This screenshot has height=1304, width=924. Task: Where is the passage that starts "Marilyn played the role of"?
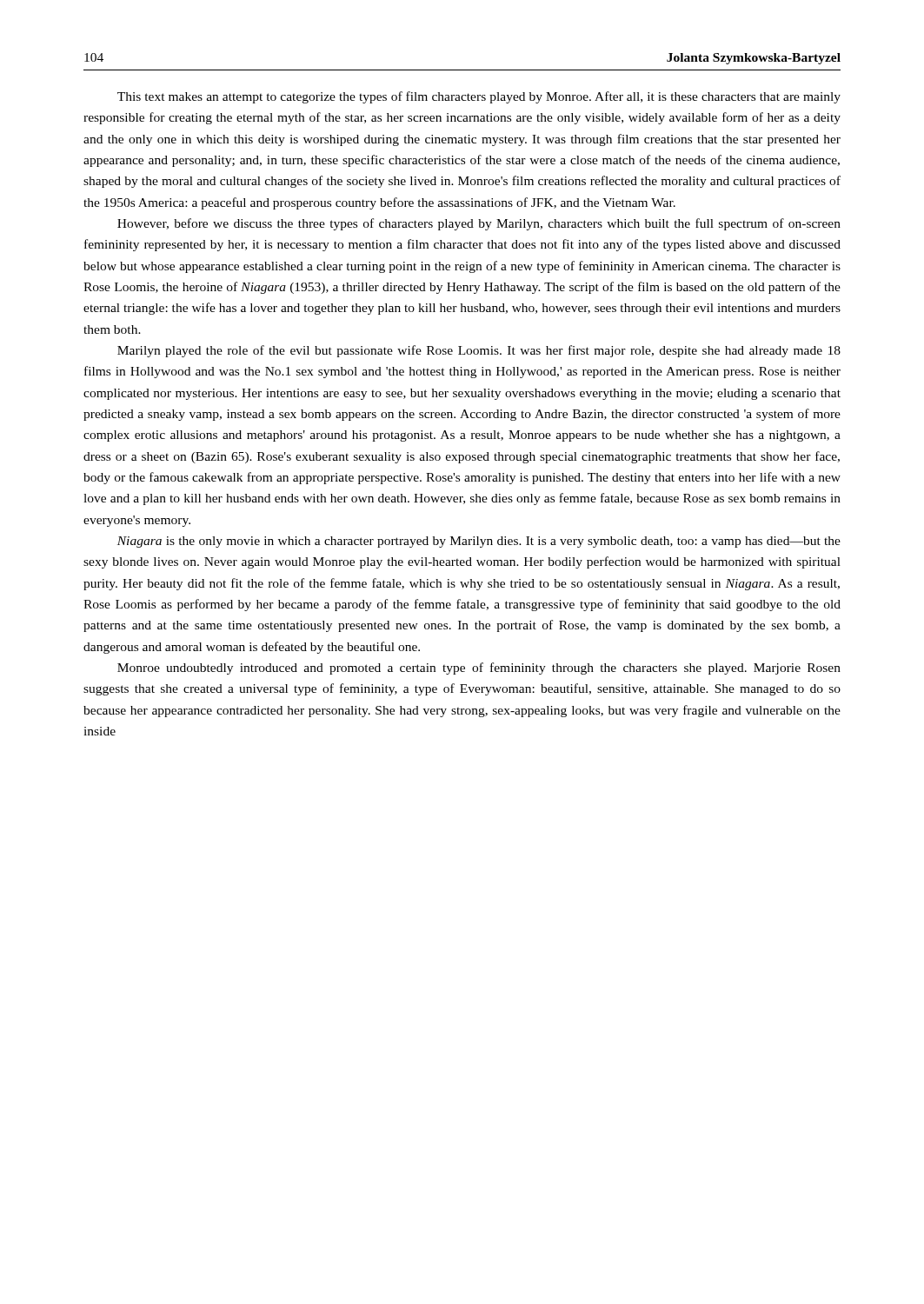click(462, 435)
